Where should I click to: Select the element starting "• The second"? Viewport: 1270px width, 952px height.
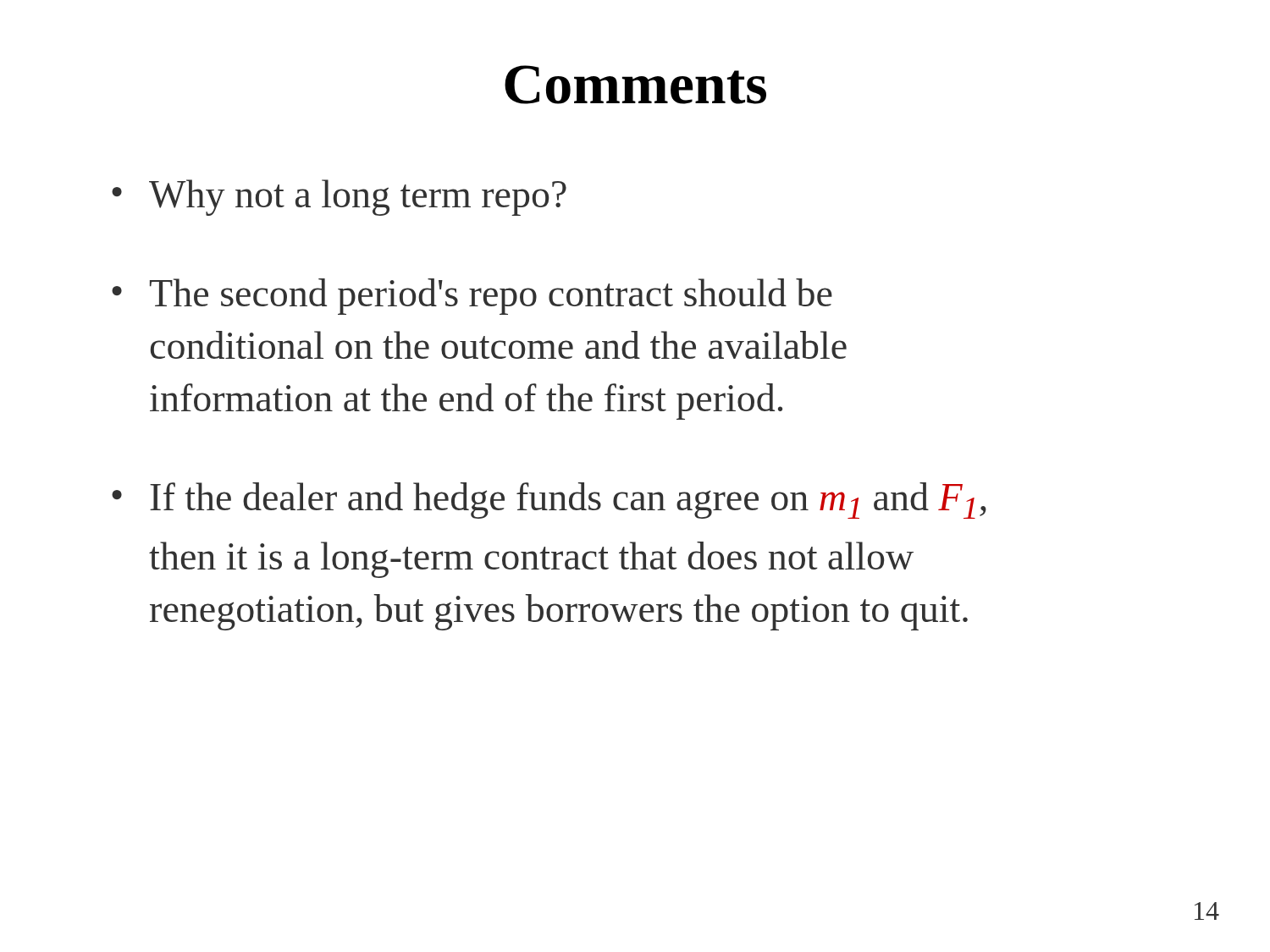click(479, 346)
